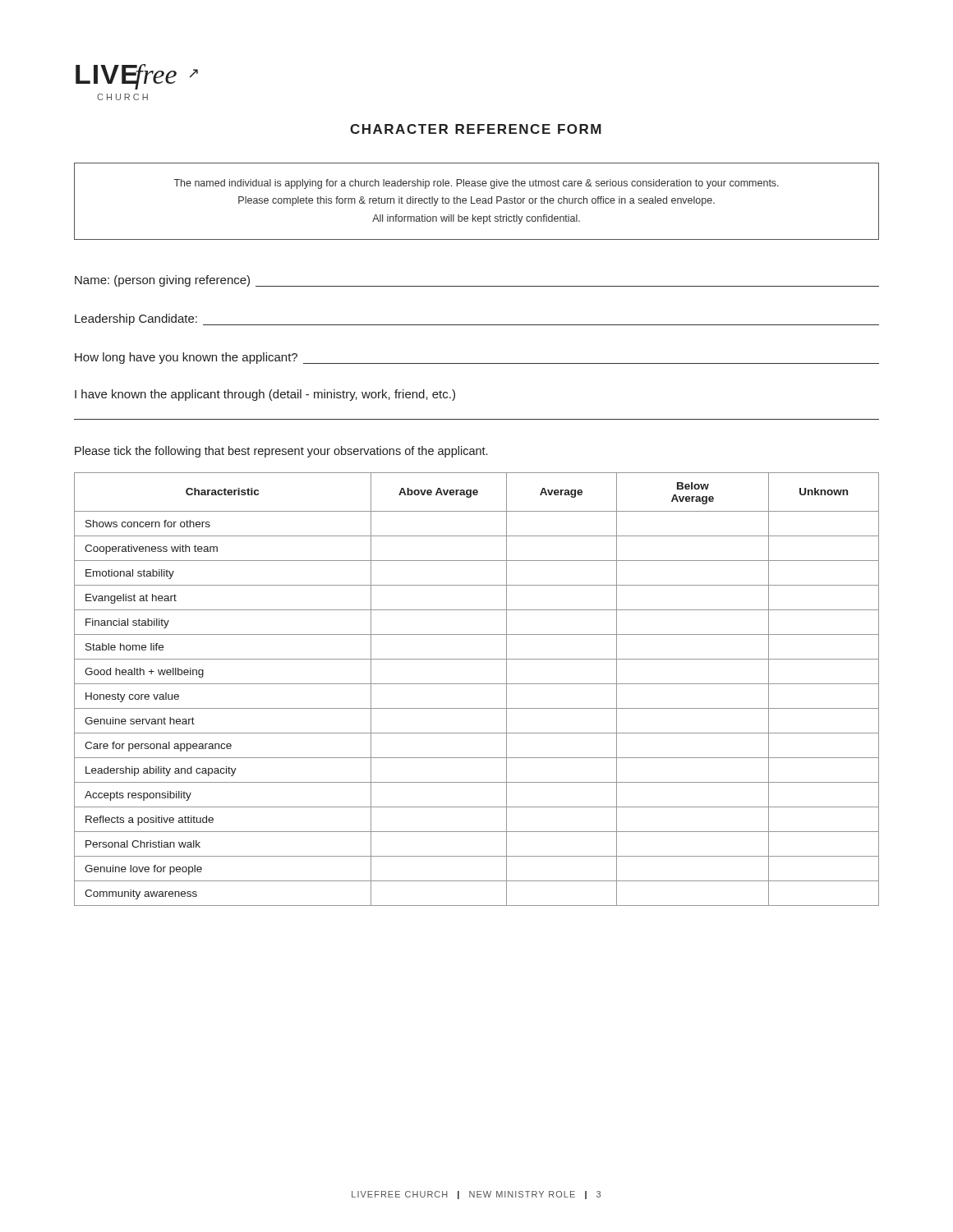Click on the text block containing "The named individual is applying for a church"
953x1232 pixels.
pyautogui.click(x=476, y=201)
